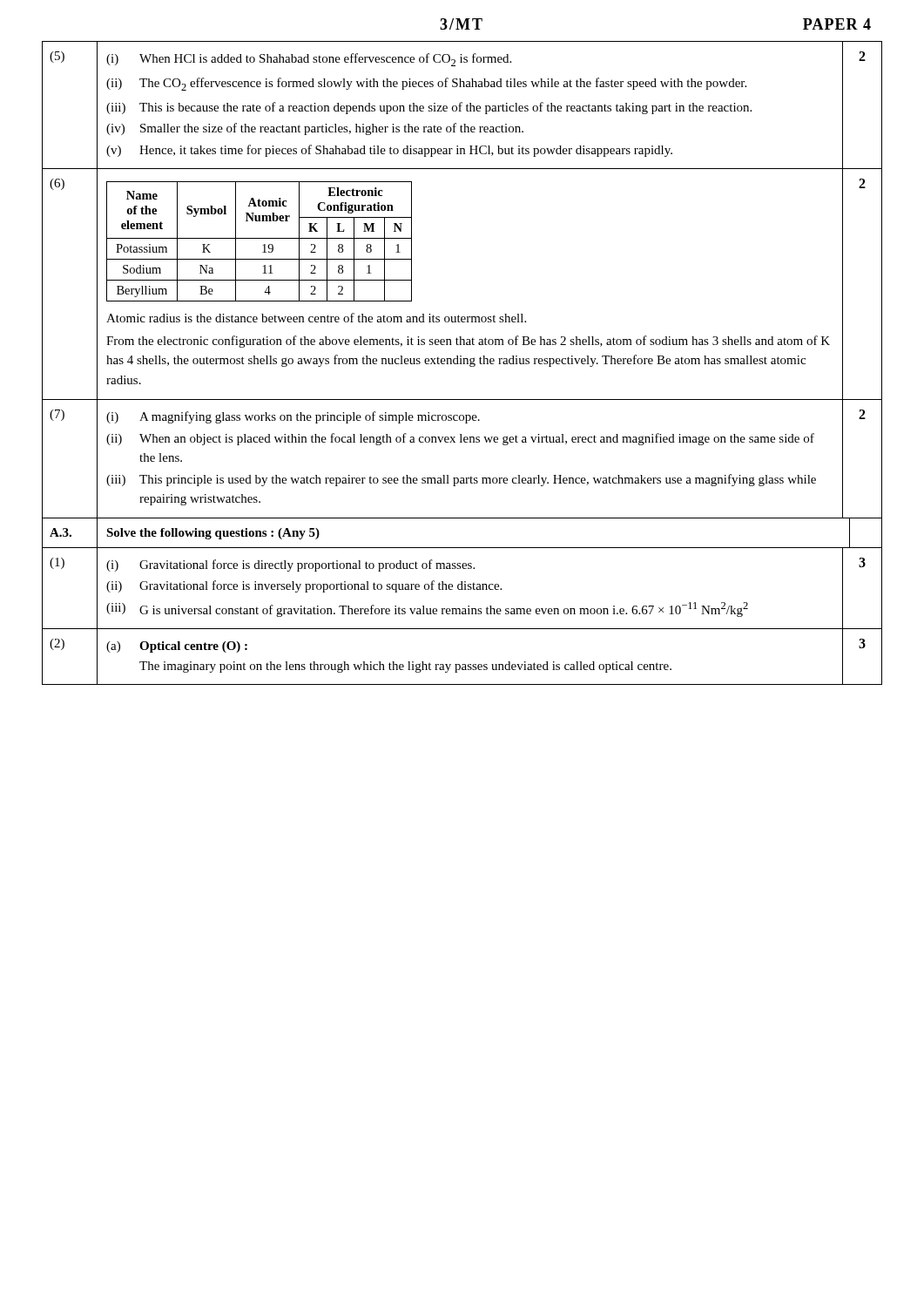924x1307 pixels.
Task: Point to the region starting "Atomic radius is the distance between centre"
Action: coord(469,349)
